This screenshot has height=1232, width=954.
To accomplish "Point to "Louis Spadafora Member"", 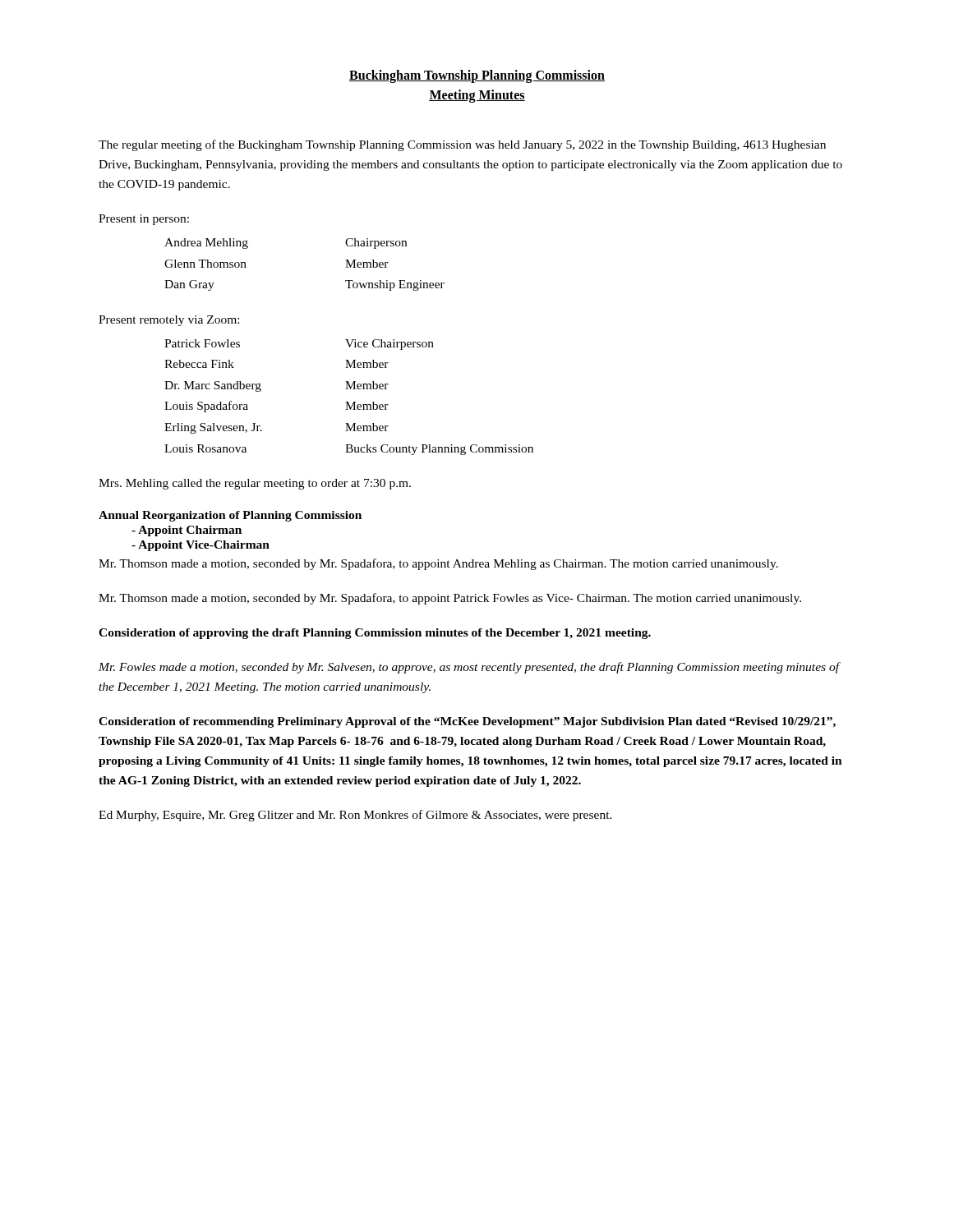I will click(x=205, y=406).
